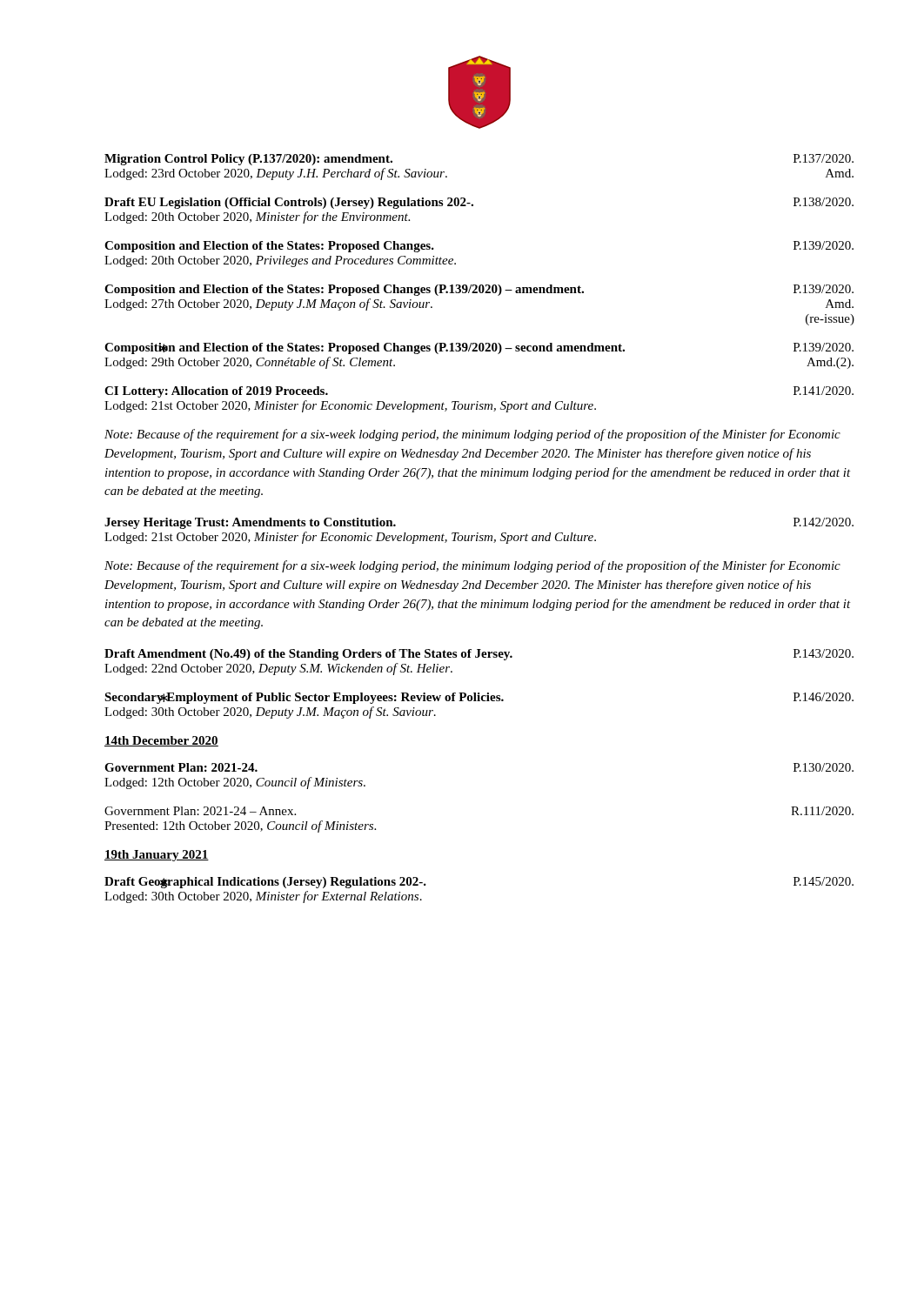This screenshot has width=924, height=1305.
Task: Navigate to the element starting "19th January 2021"
Action: pos(156,854)
